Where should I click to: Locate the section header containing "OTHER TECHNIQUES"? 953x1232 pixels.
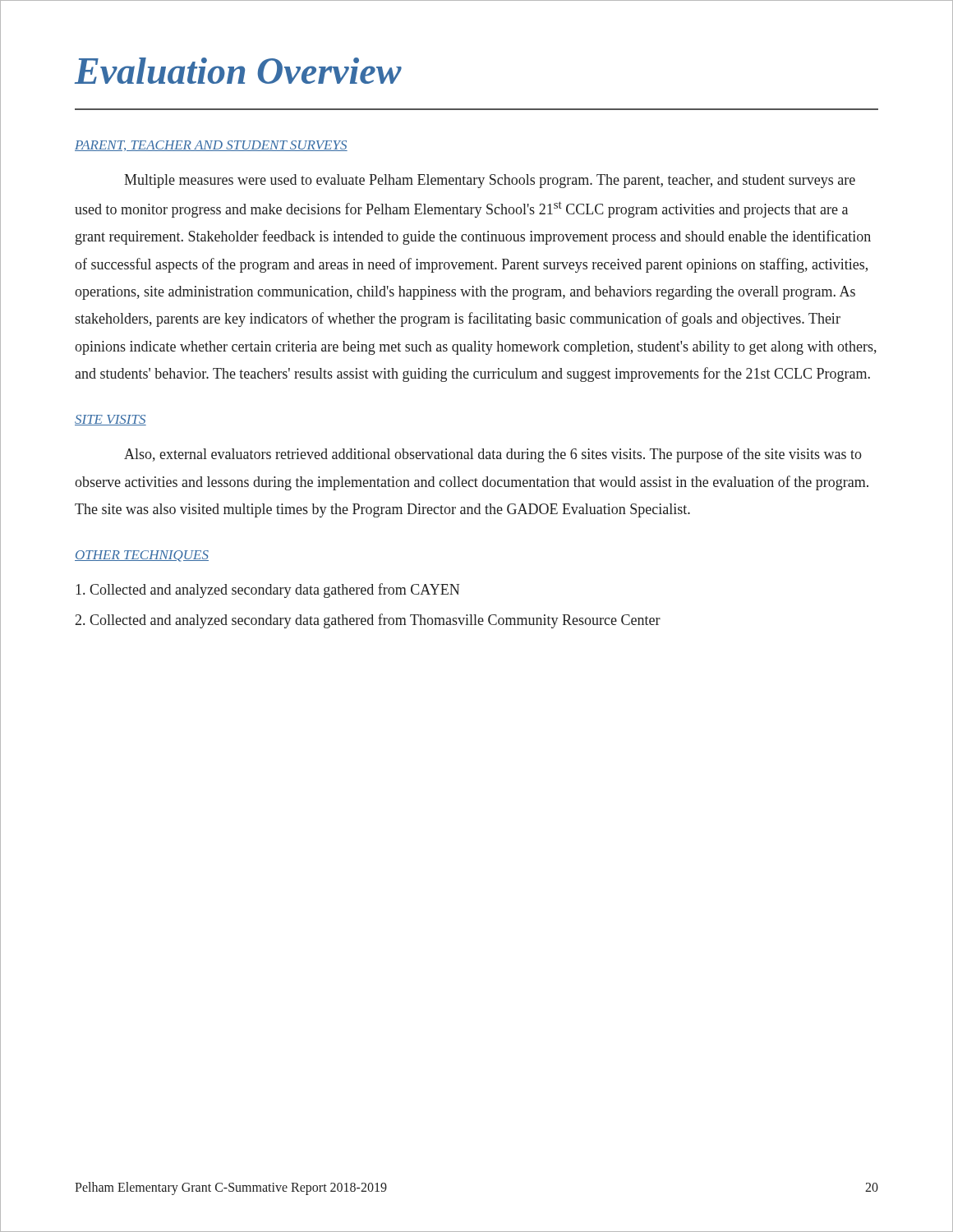click(x=142, y=555)
